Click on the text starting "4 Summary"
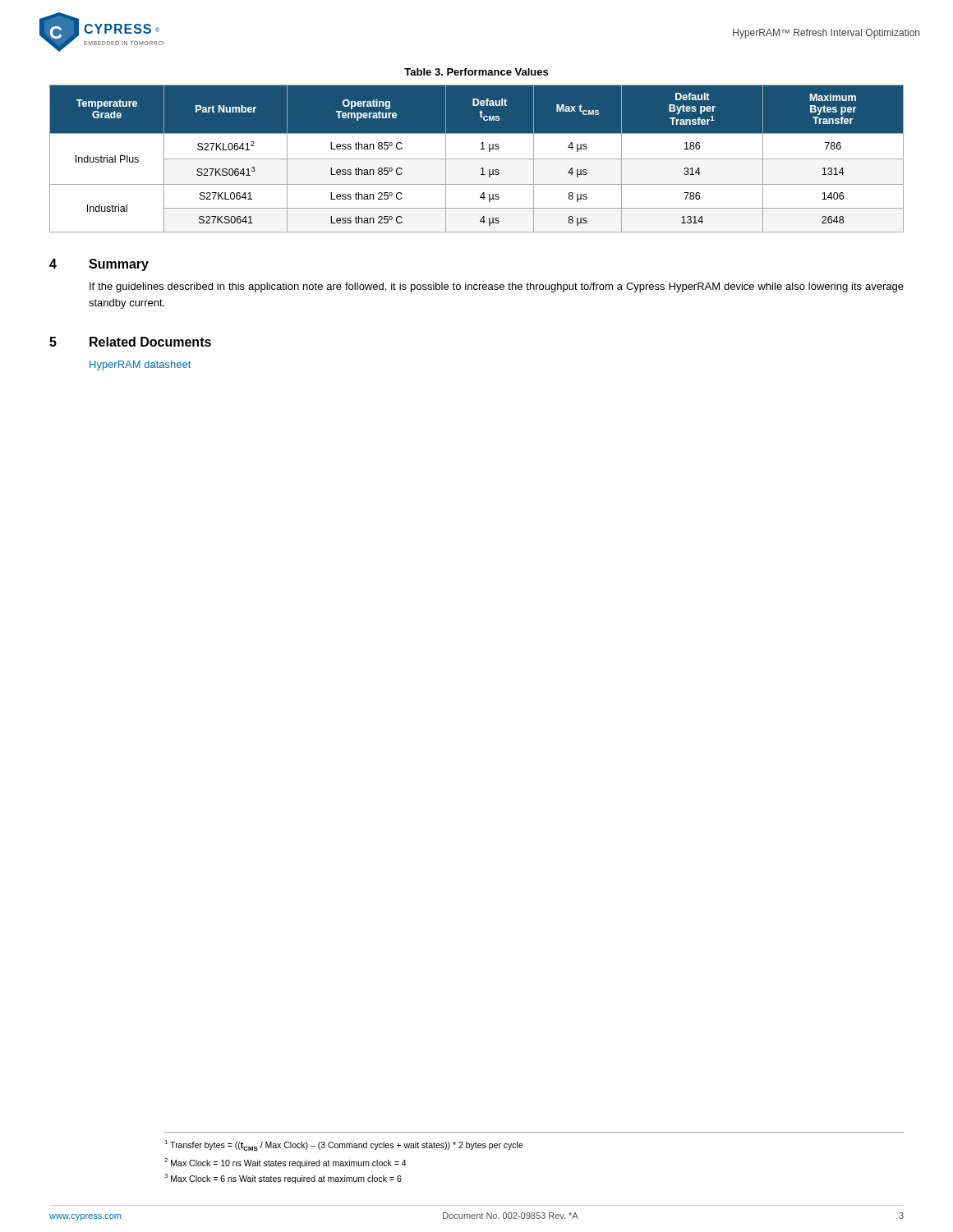Image resolution: width=953 pixels, height=1232 pixels. [x=99, y=265]
